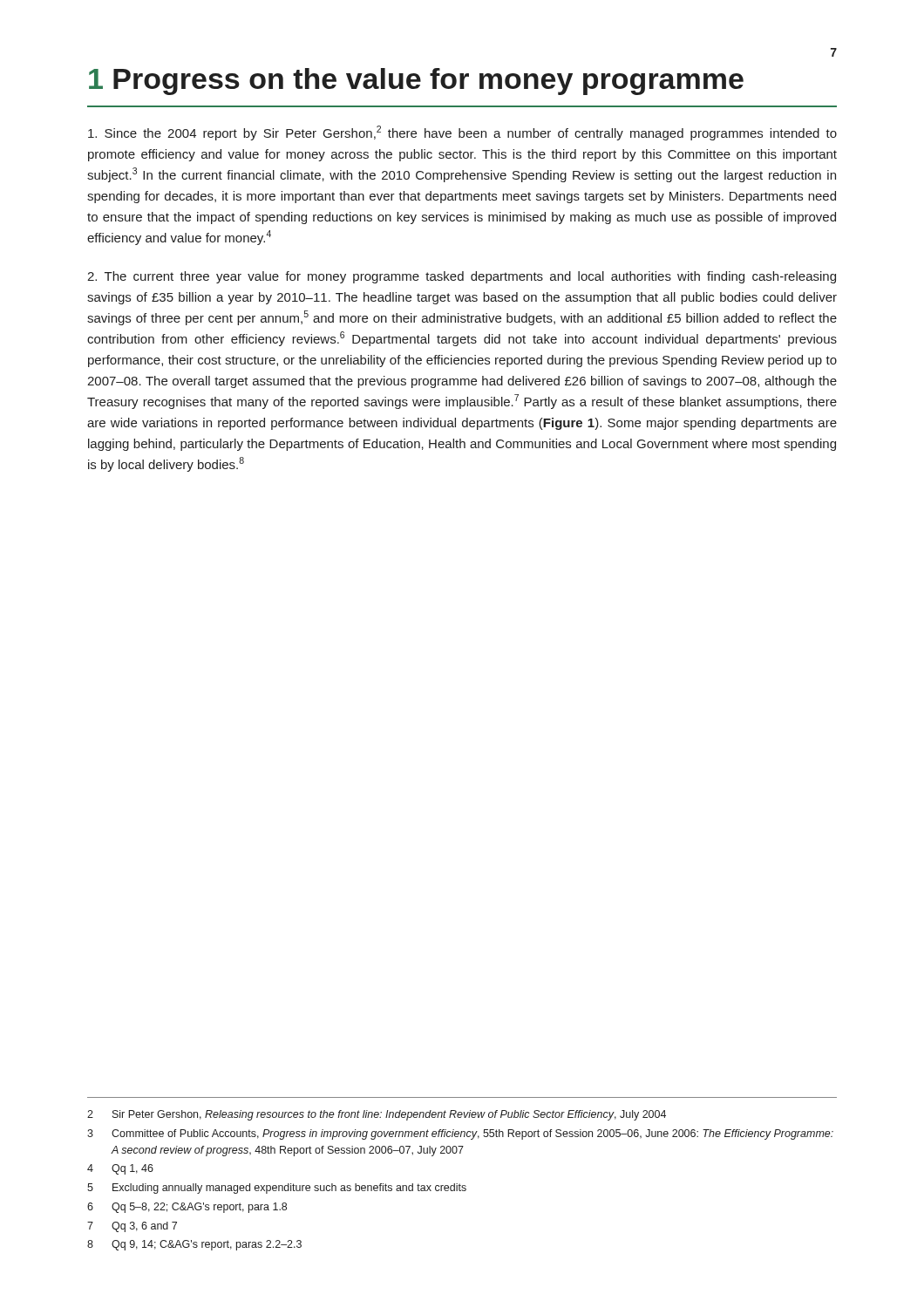Where is the passage that starts "3 Committee of Public Accounts, Progress"?
Viewport: 924px width, 1308px height.
click(462, 1142)
